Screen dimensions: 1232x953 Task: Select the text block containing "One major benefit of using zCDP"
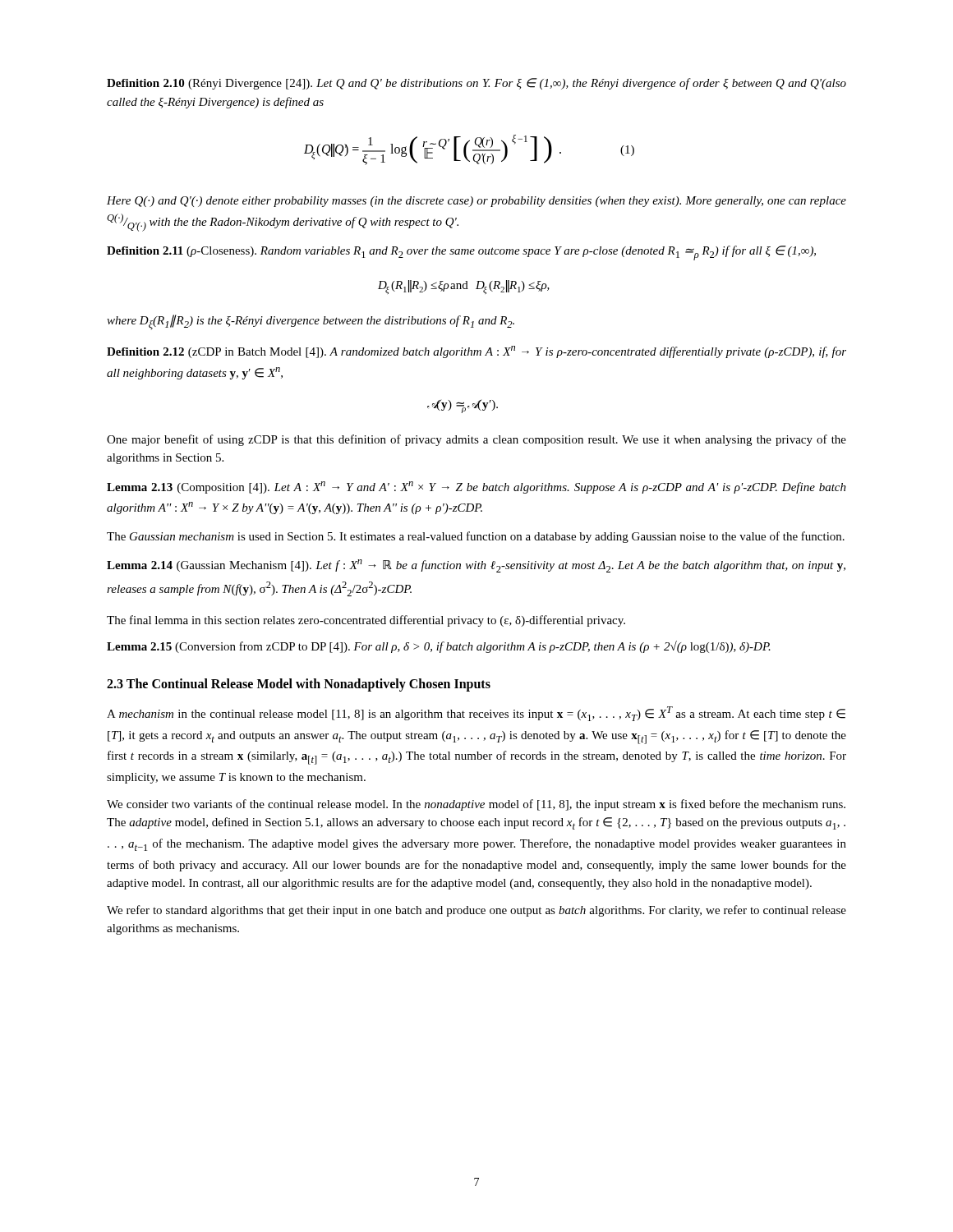(x=476, y=449)
